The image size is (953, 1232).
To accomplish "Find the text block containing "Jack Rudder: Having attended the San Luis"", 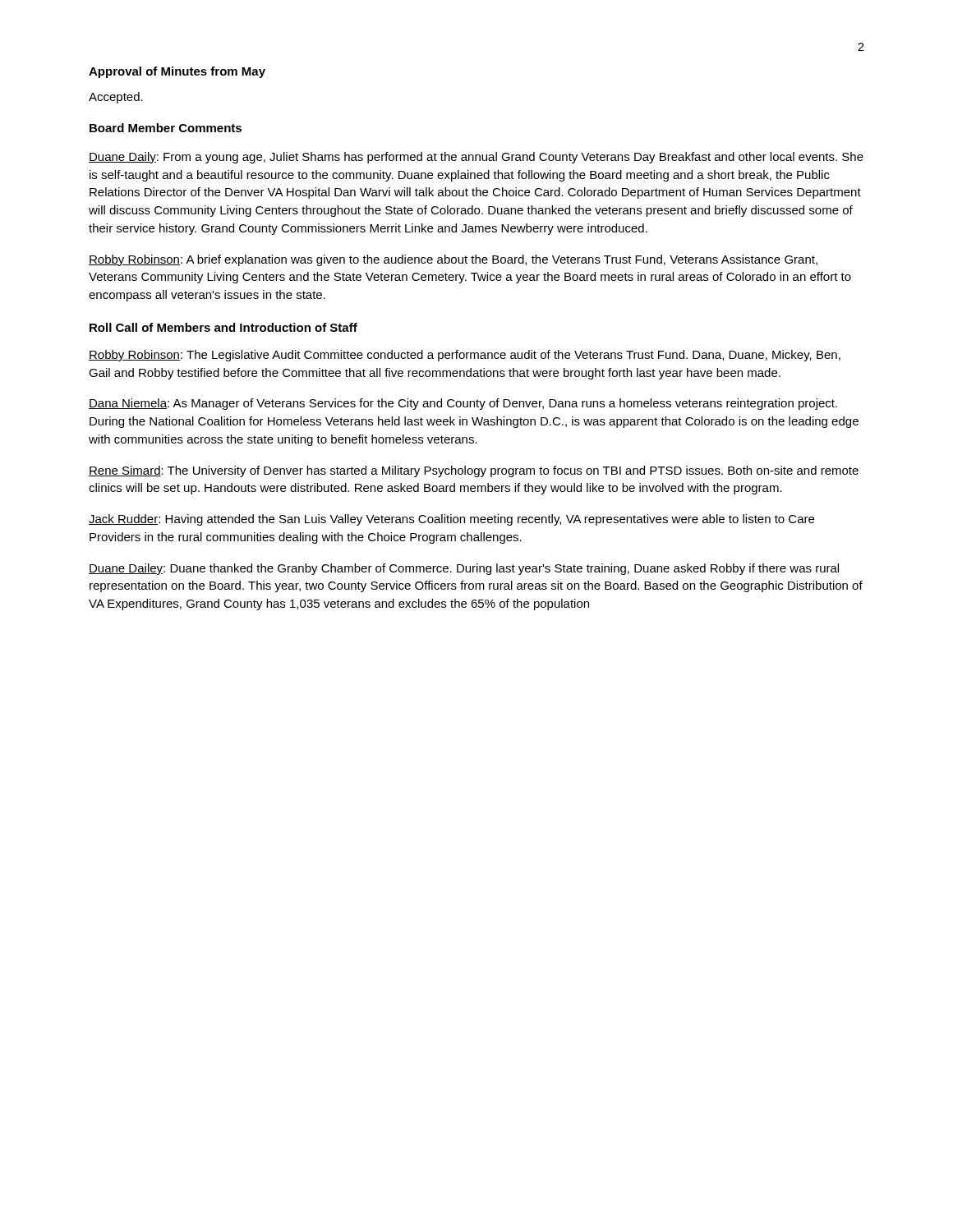I will pyautogui.click(x=452, y=528).
